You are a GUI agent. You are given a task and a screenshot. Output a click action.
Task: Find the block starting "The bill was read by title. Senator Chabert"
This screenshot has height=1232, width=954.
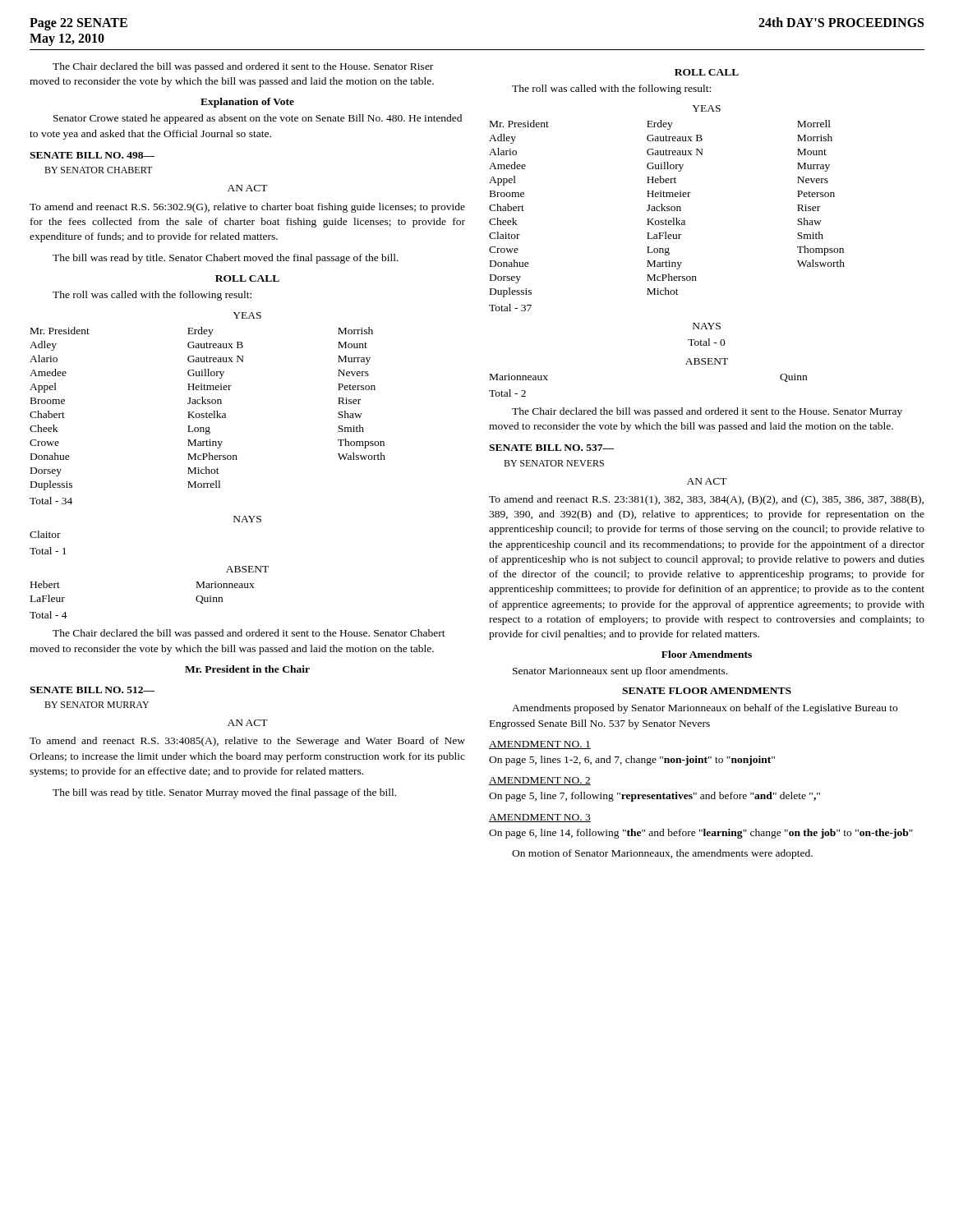[247, 258]
